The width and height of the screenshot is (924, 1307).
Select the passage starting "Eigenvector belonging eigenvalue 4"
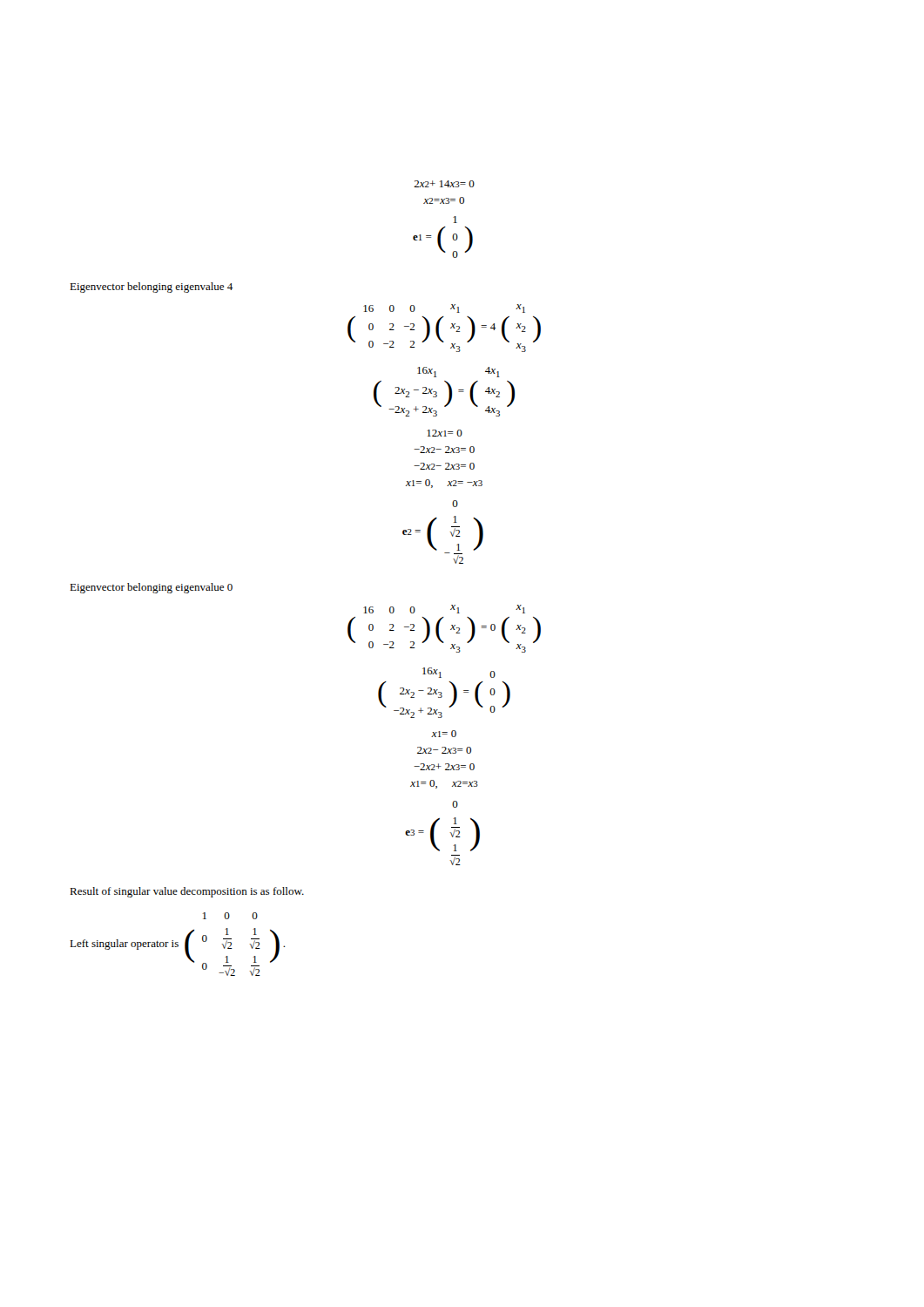[151, 286]
